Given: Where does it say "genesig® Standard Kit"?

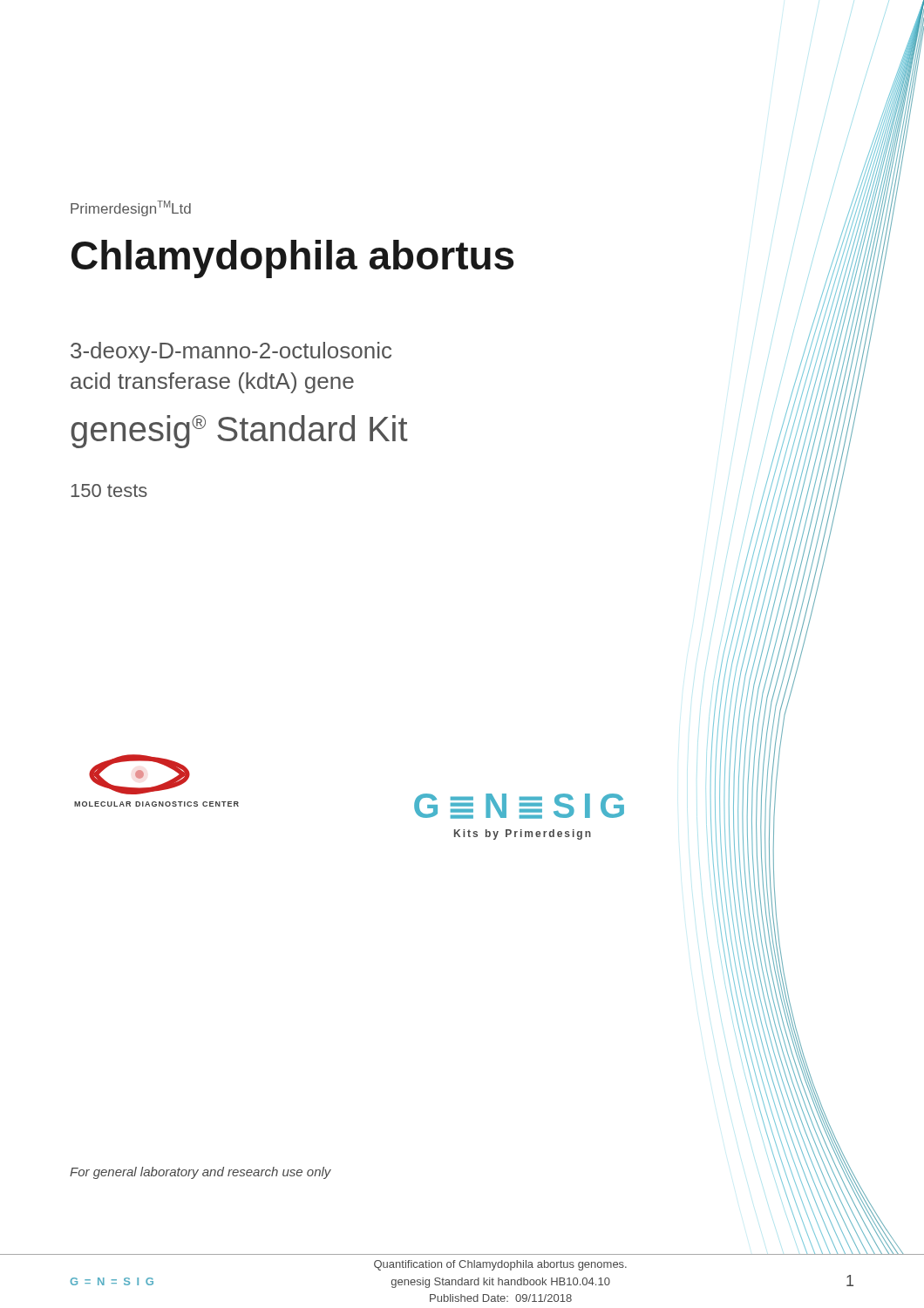Looking at the screenshot, I should [239, 429].
